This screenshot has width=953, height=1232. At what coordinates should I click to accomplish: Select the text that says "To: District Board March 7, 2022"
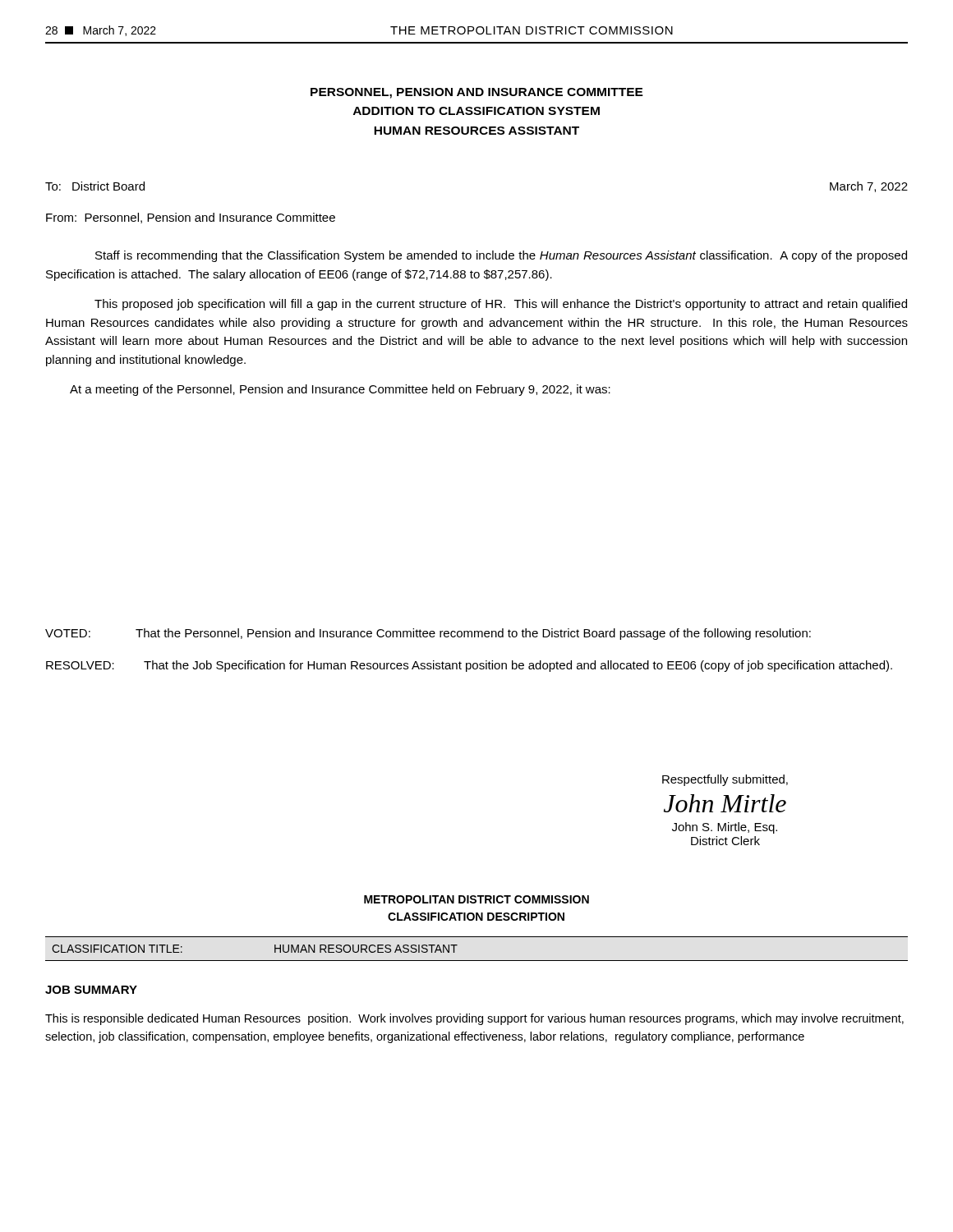(x=107, y=187)
